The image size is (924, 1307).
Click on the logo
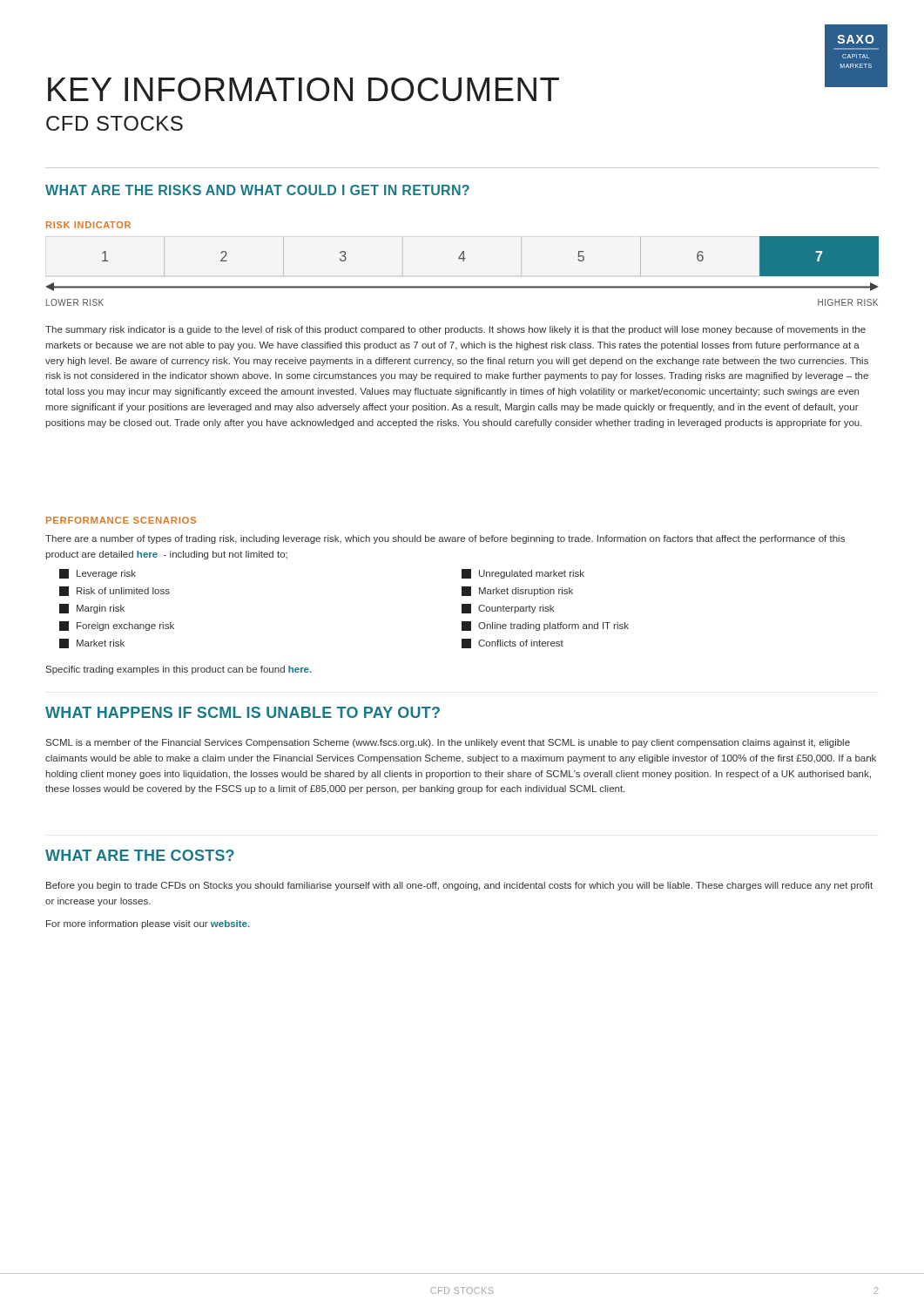(x=856, y=56)
